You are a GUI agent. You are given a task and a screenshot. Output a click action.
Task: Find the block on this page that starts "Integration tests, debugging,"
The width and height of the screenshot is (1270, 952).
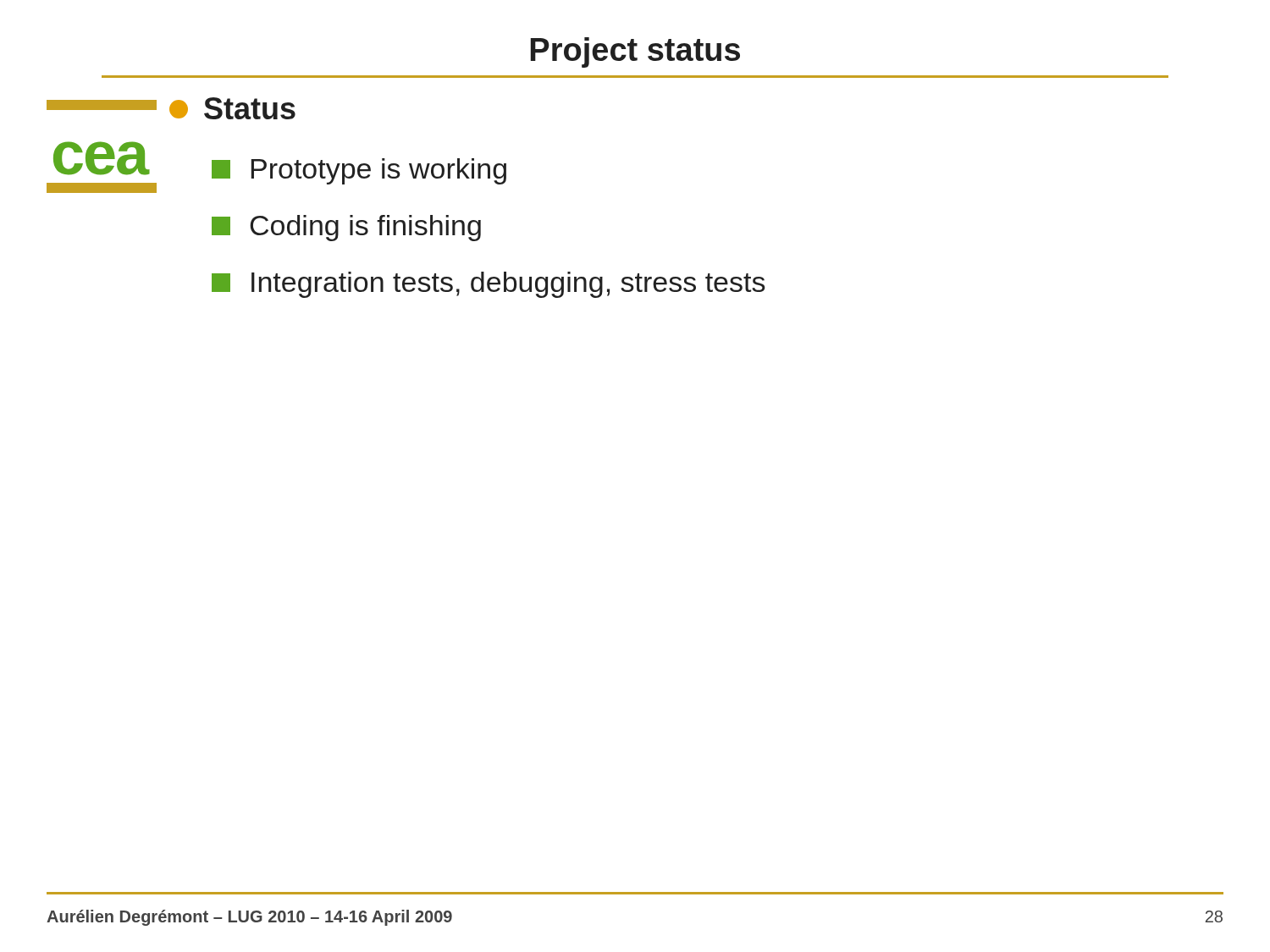tap(489, 282)
